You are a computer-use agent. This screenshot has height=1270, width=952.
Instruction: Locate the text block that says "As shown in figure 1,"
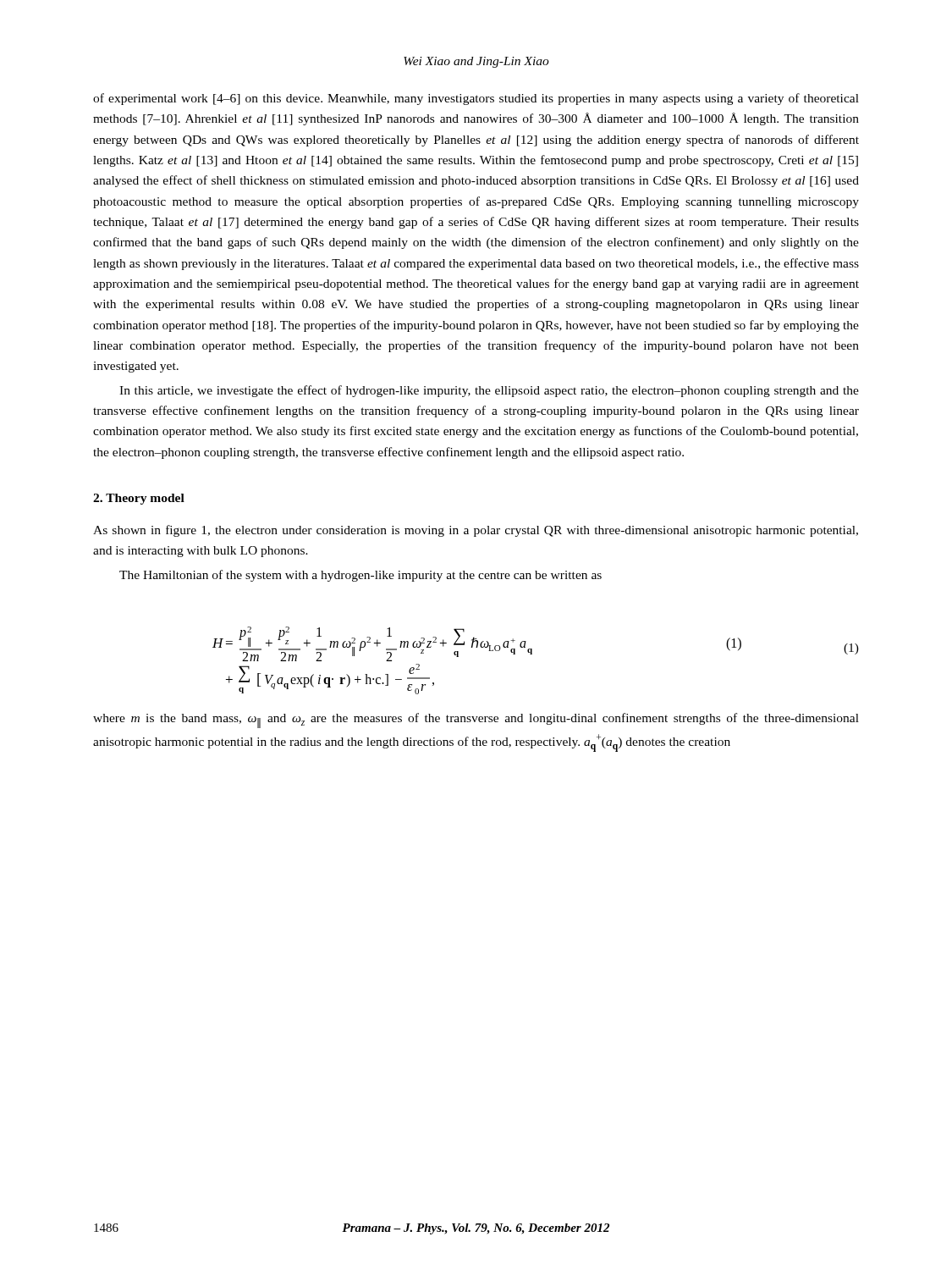(476, 540)
